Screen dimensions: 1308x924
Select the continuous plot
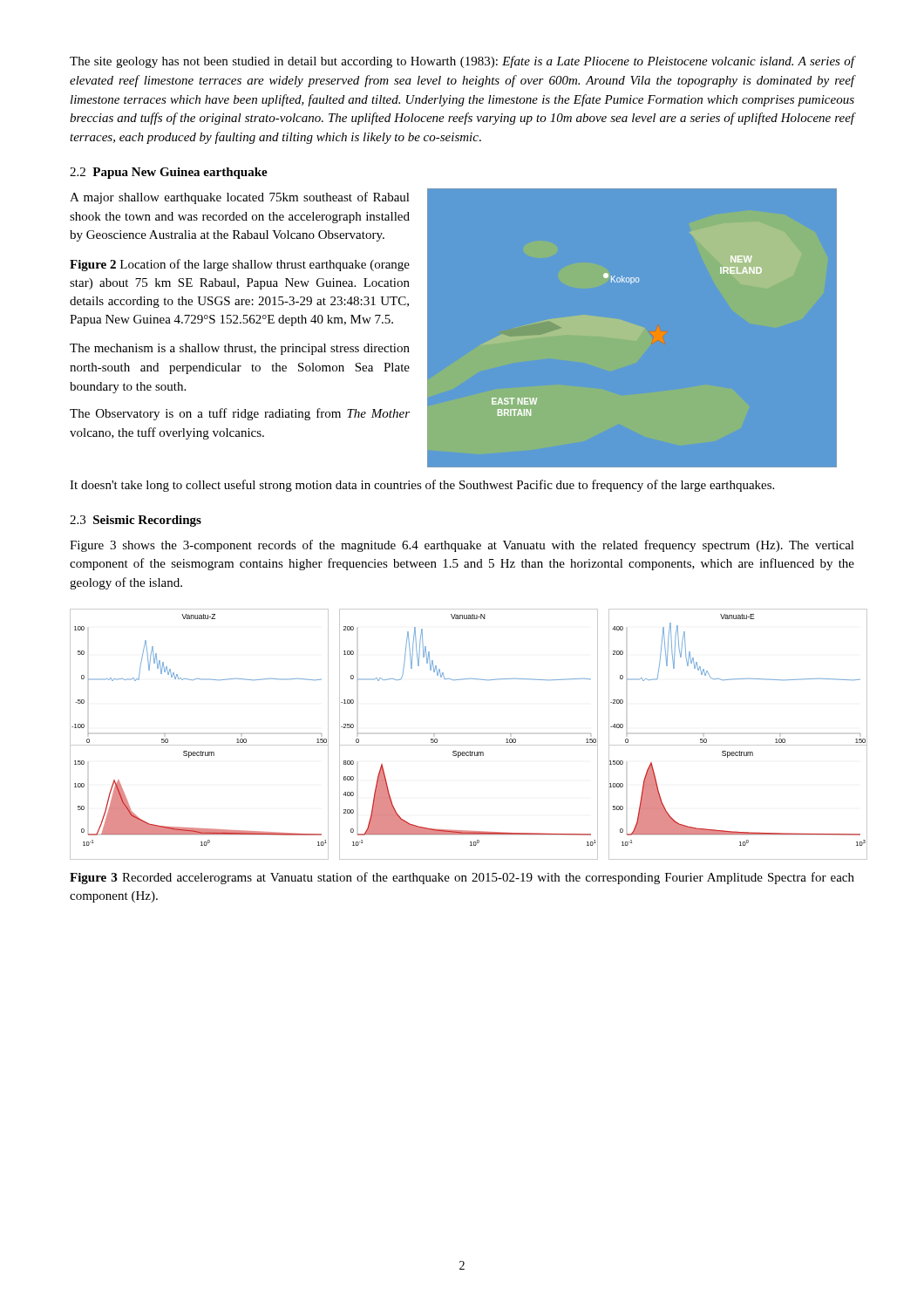click(462, 734)
